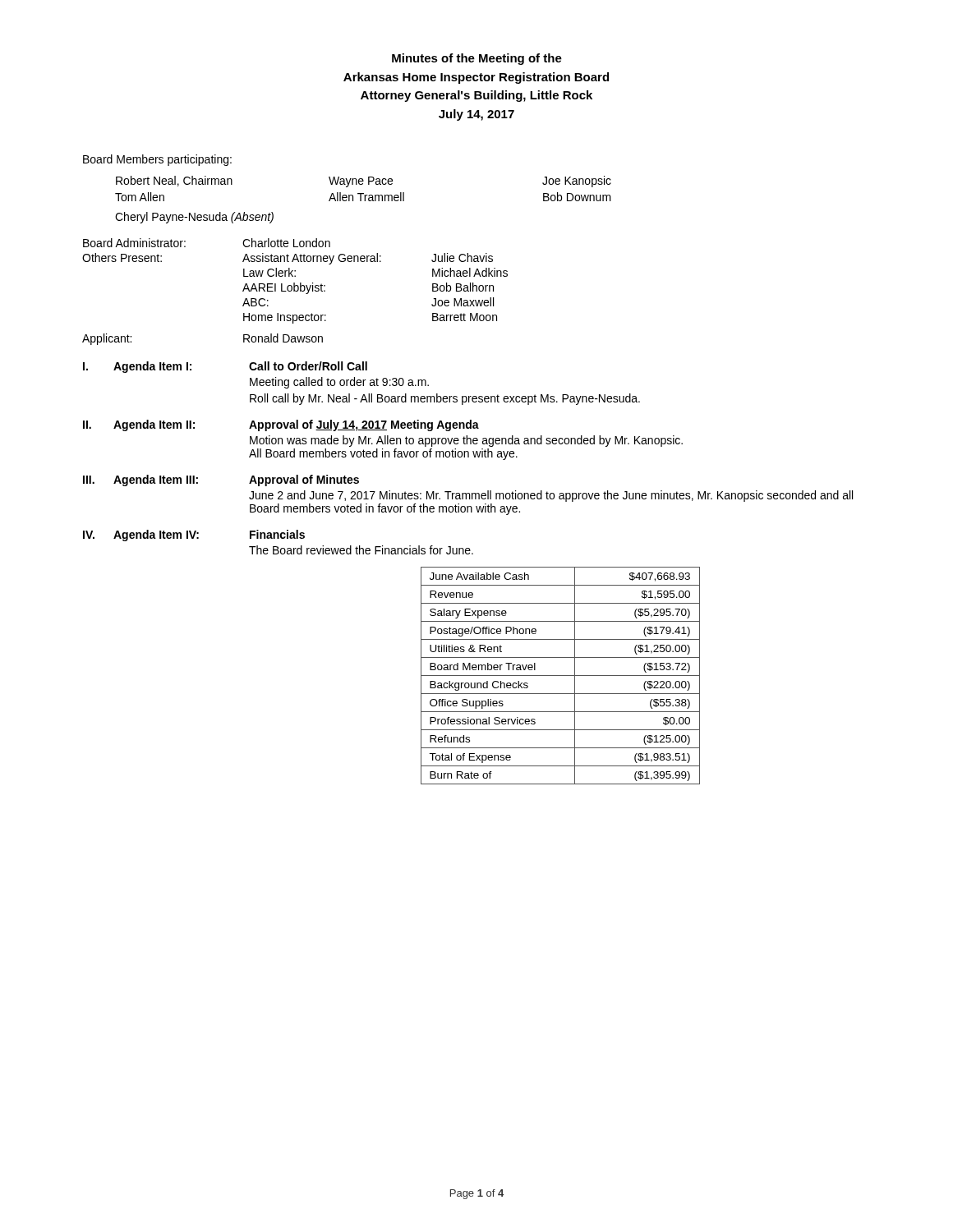Locate the section header containing "I. Agenda Item I: Call to Order/Roll"
Screen dimensions: 1232x953
tap(152, 367)
